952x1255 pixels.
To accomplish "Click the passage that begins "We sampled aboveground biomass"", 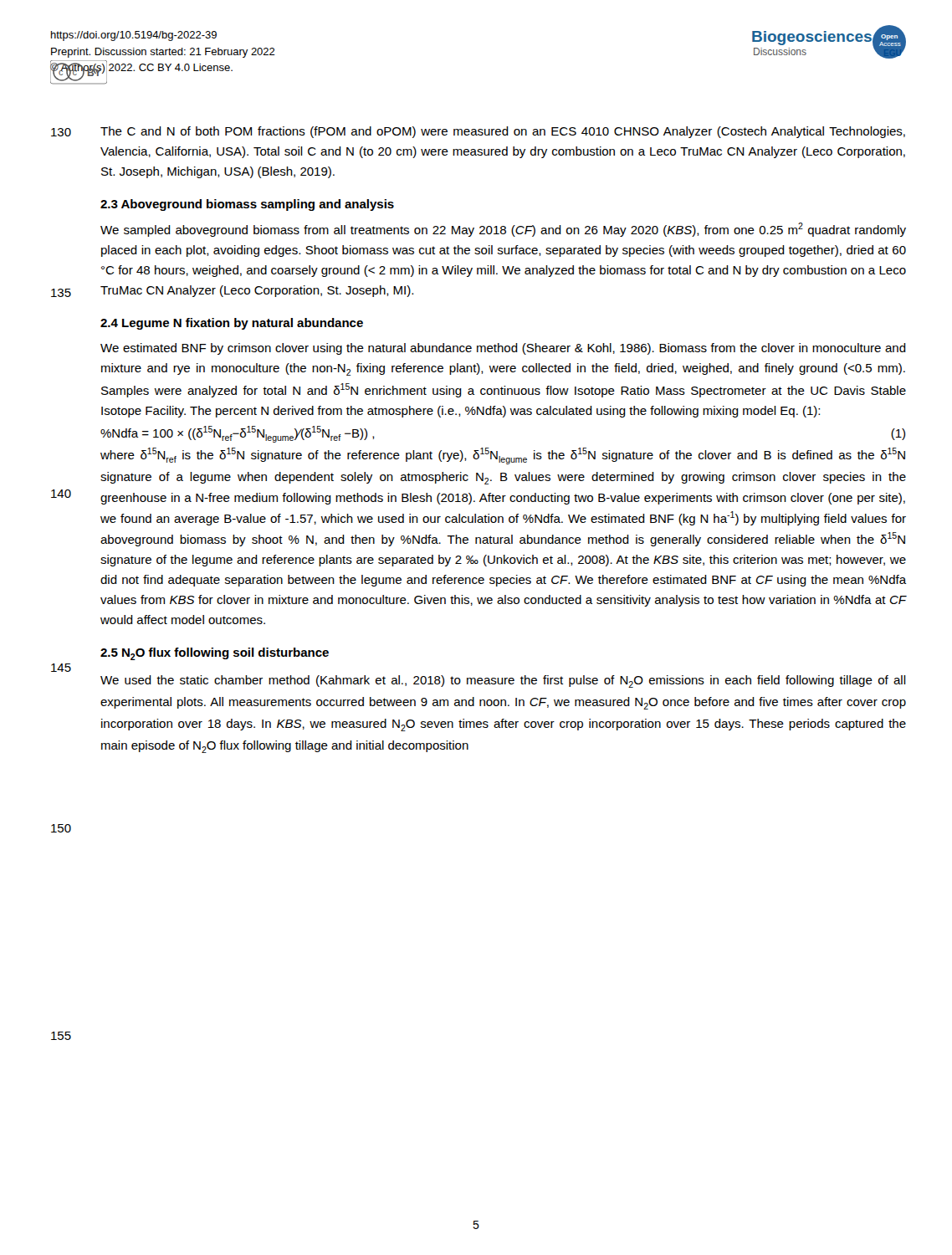I will point(503,260).
